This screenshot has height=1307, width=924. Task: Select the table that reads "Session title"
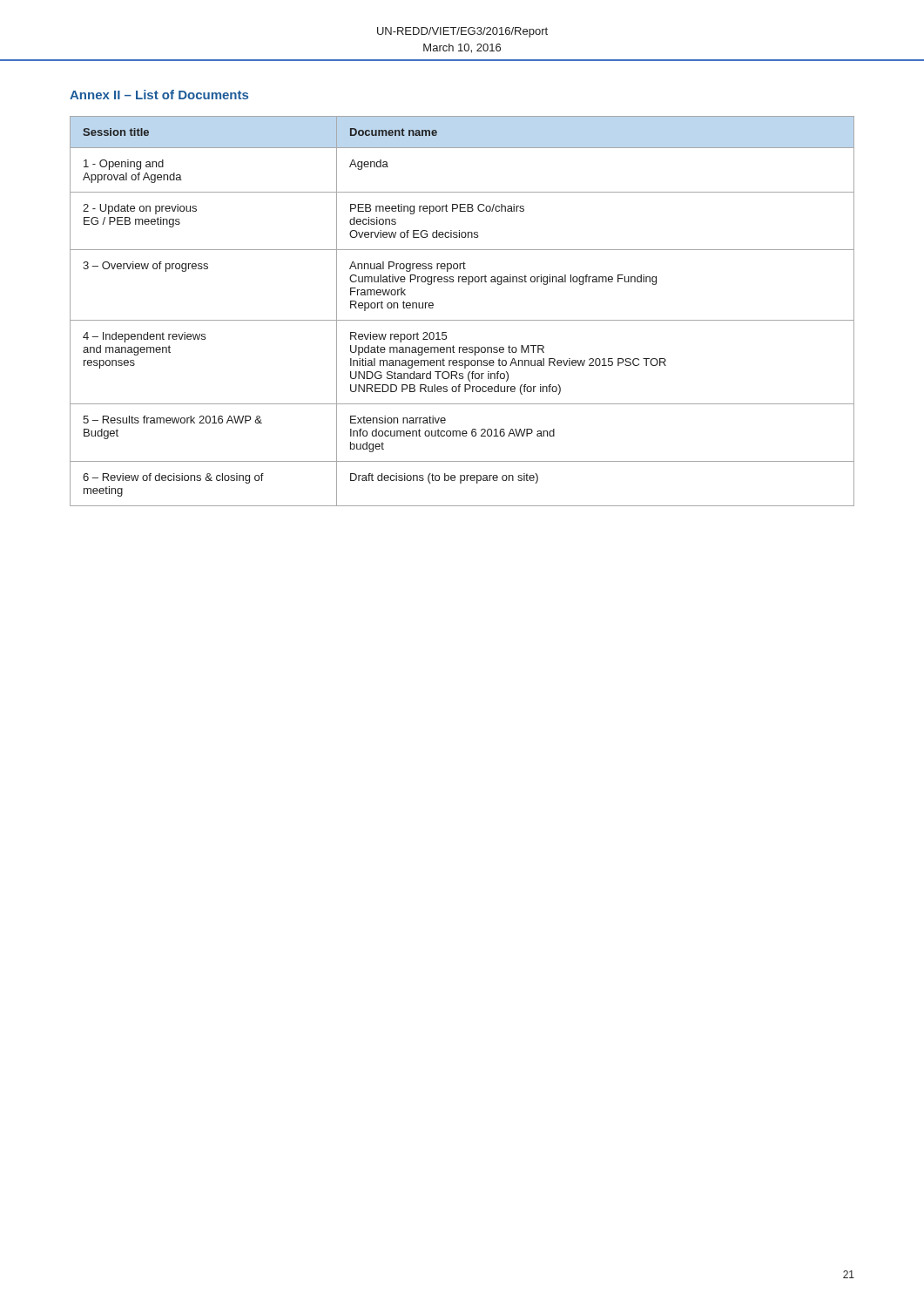pyautogui.click(x=462, y=311)
